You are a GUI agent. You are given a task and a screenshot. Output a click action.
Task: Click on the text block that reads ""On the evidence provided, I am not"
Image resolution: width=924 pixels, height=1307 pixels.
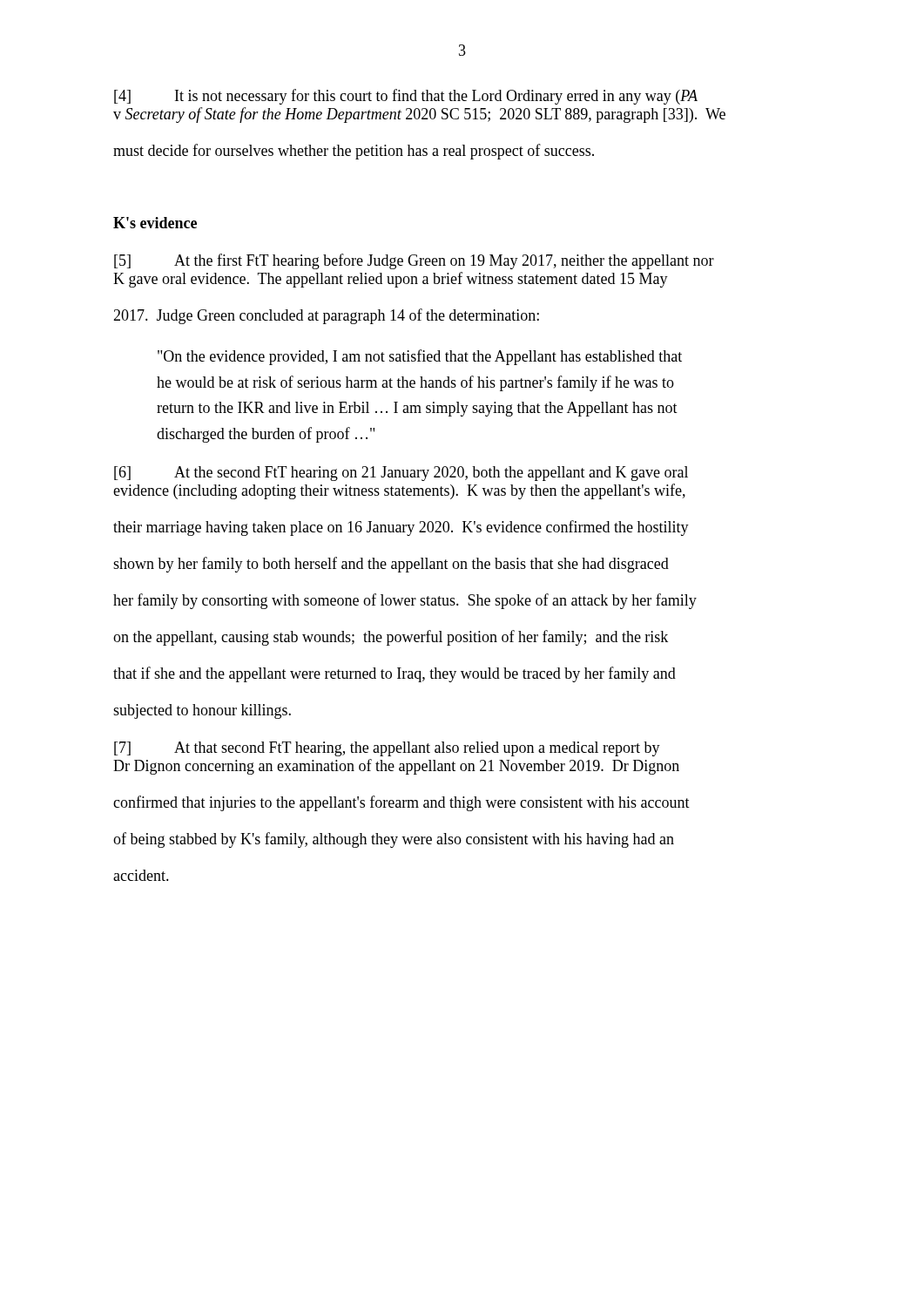click(419, 395)
